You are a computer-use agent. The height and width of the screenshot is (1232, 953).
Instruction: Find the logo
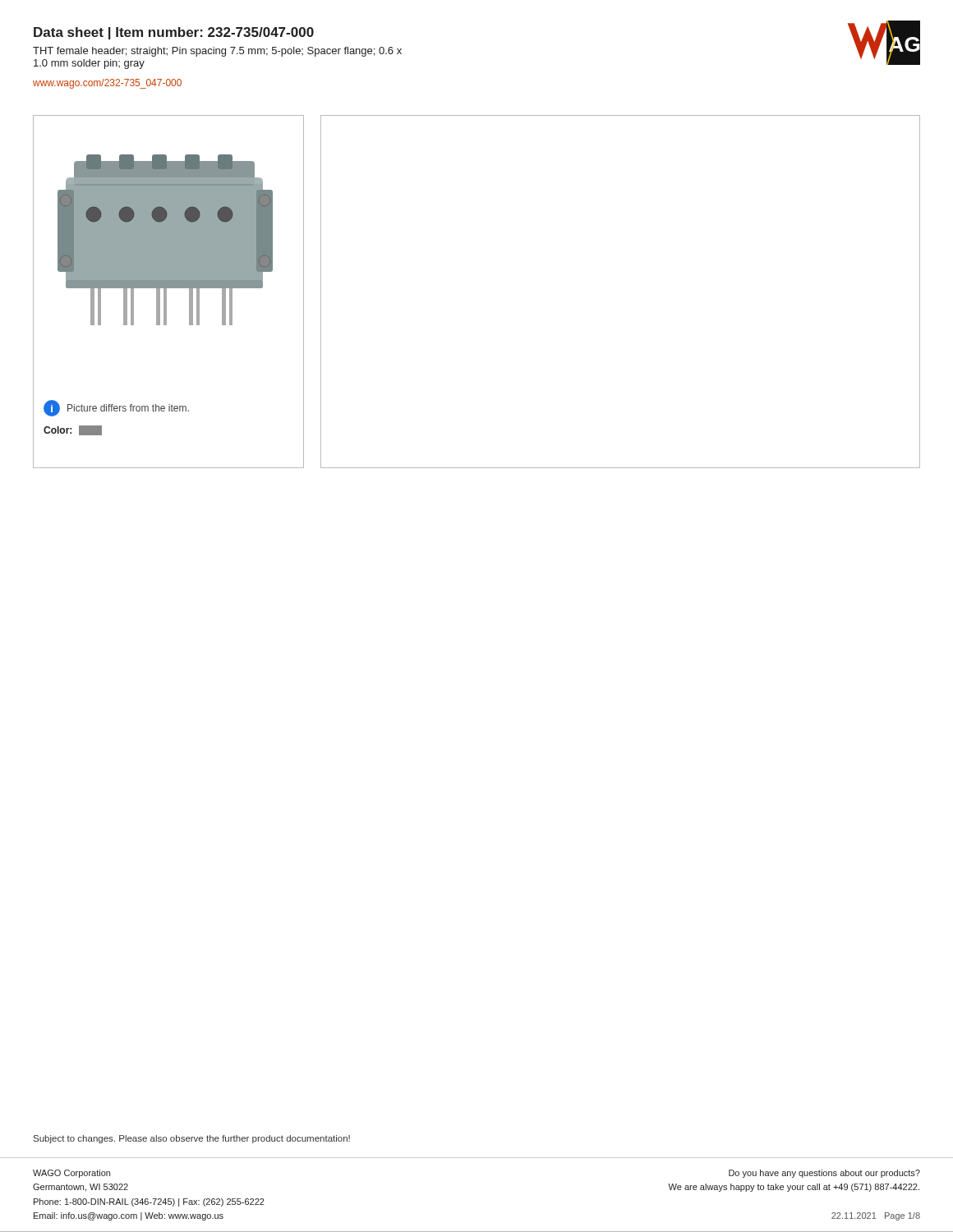coord(883,44)
